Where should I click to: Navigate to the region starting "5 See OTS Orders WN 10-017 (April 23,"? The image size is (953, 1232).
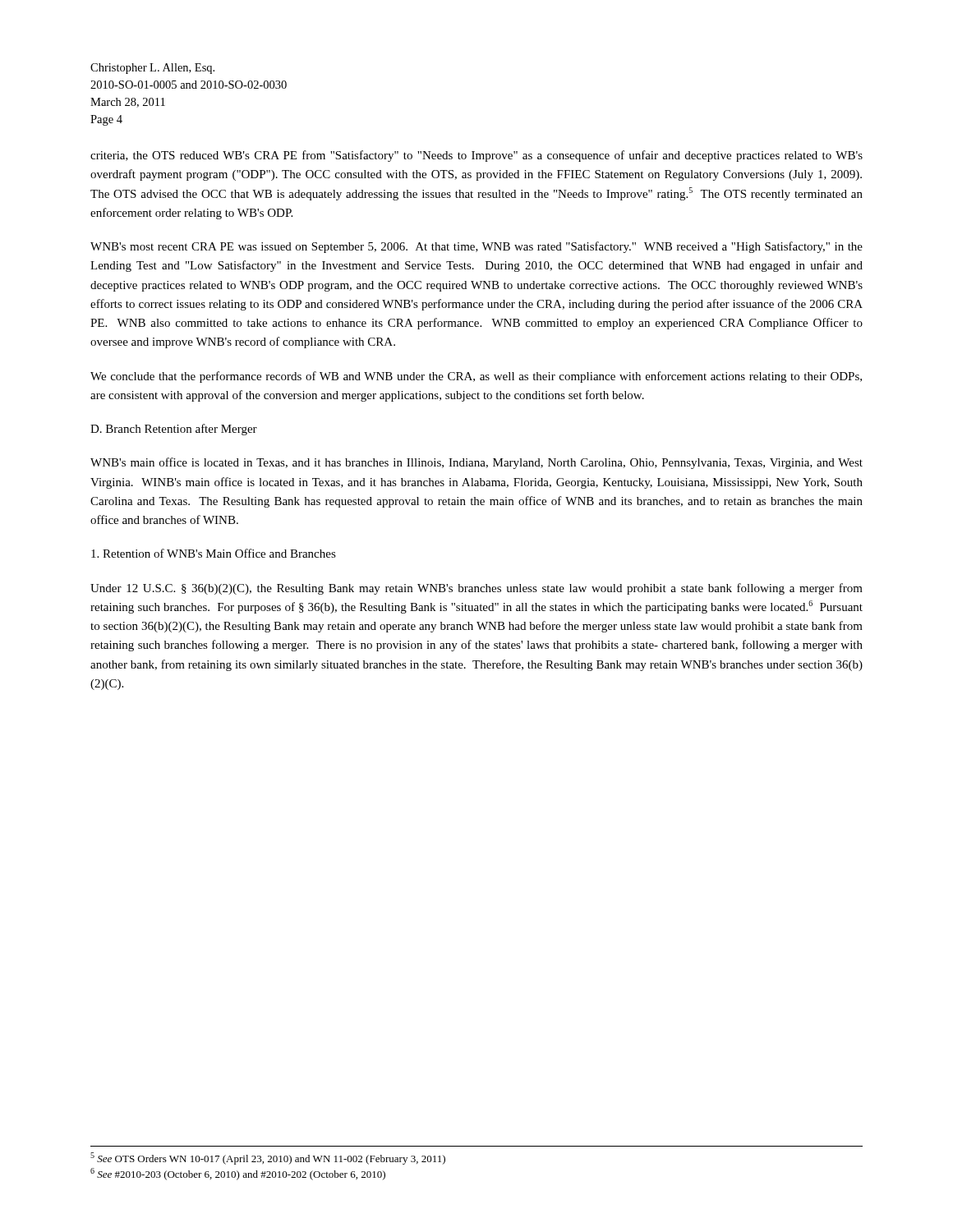[268, 1158]
